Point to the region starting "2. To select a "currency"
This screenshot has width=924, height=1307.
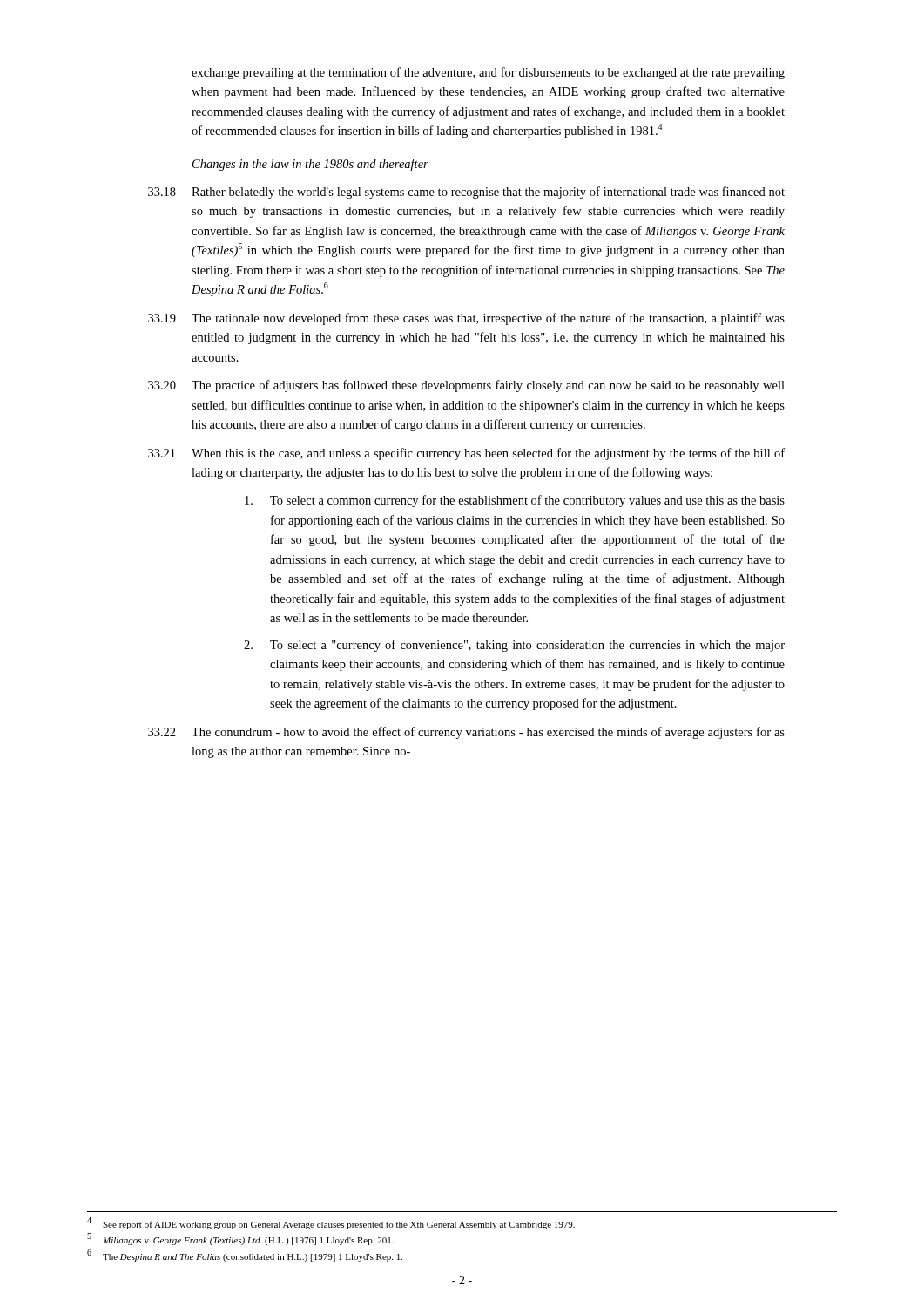point(514,674)
